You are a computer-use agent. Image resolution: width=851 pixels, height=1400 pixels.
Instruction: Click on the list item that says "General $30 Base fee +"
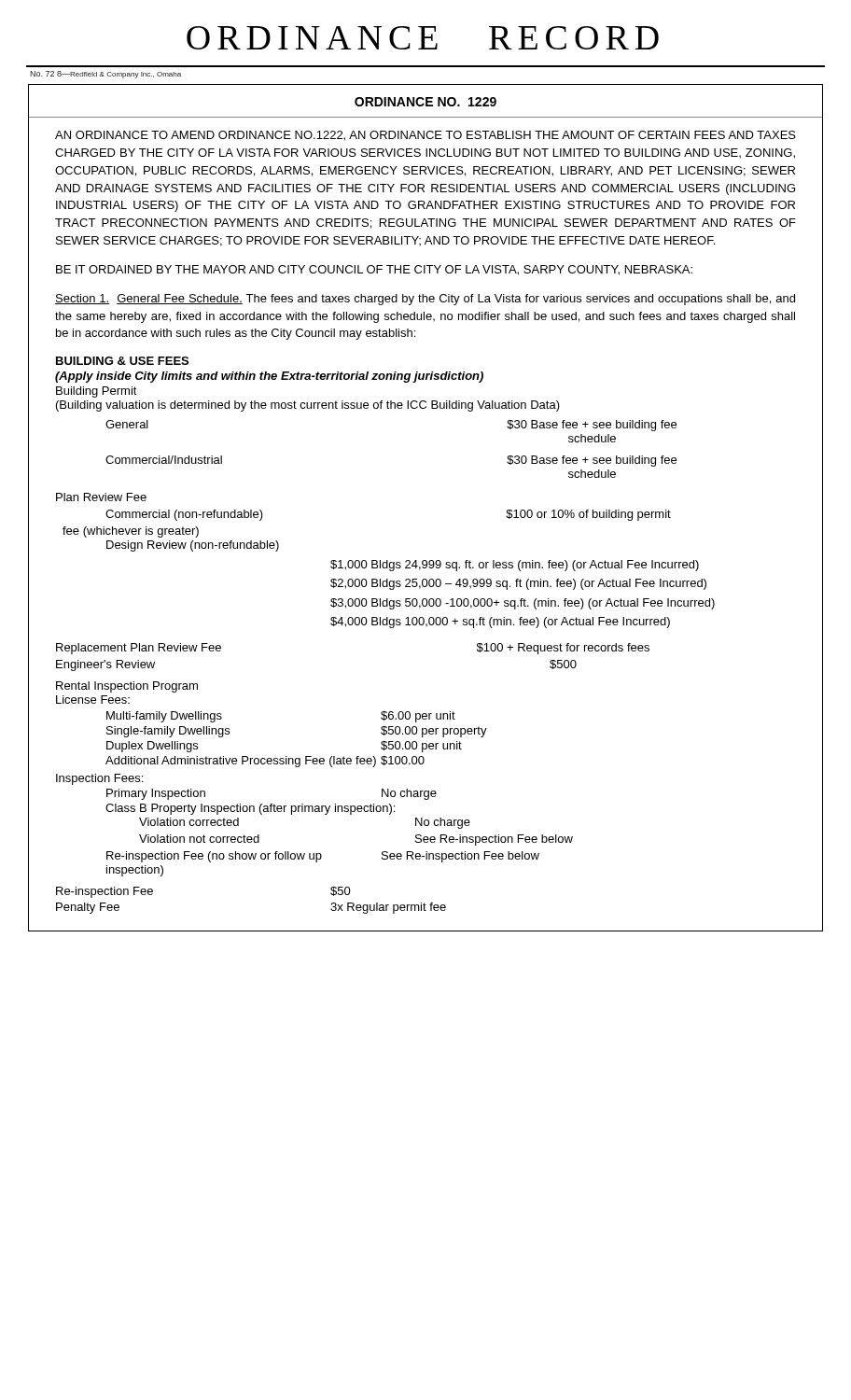tap(124, 425)
